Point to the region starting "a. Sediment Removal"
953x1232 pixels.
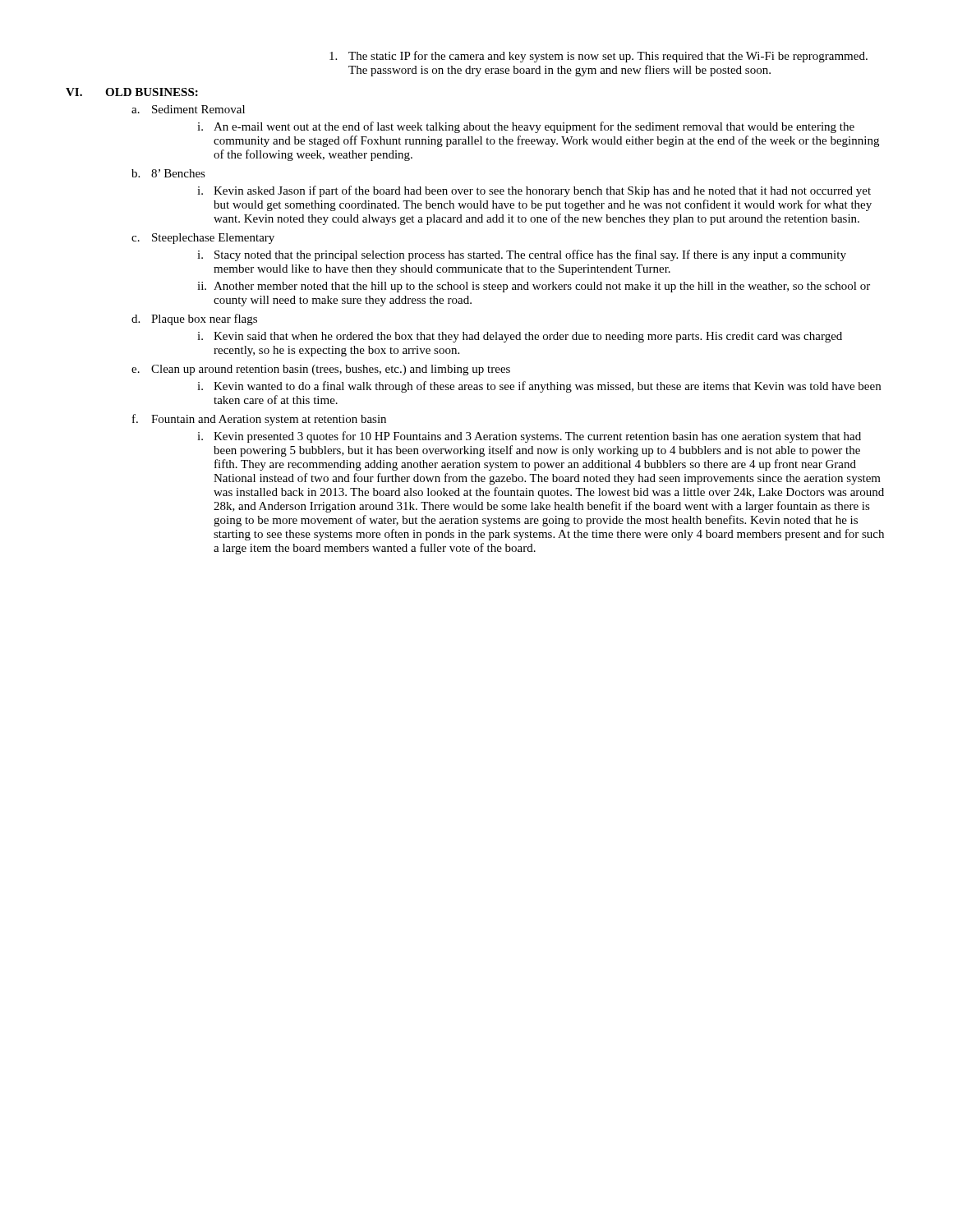tap(188, 110)
